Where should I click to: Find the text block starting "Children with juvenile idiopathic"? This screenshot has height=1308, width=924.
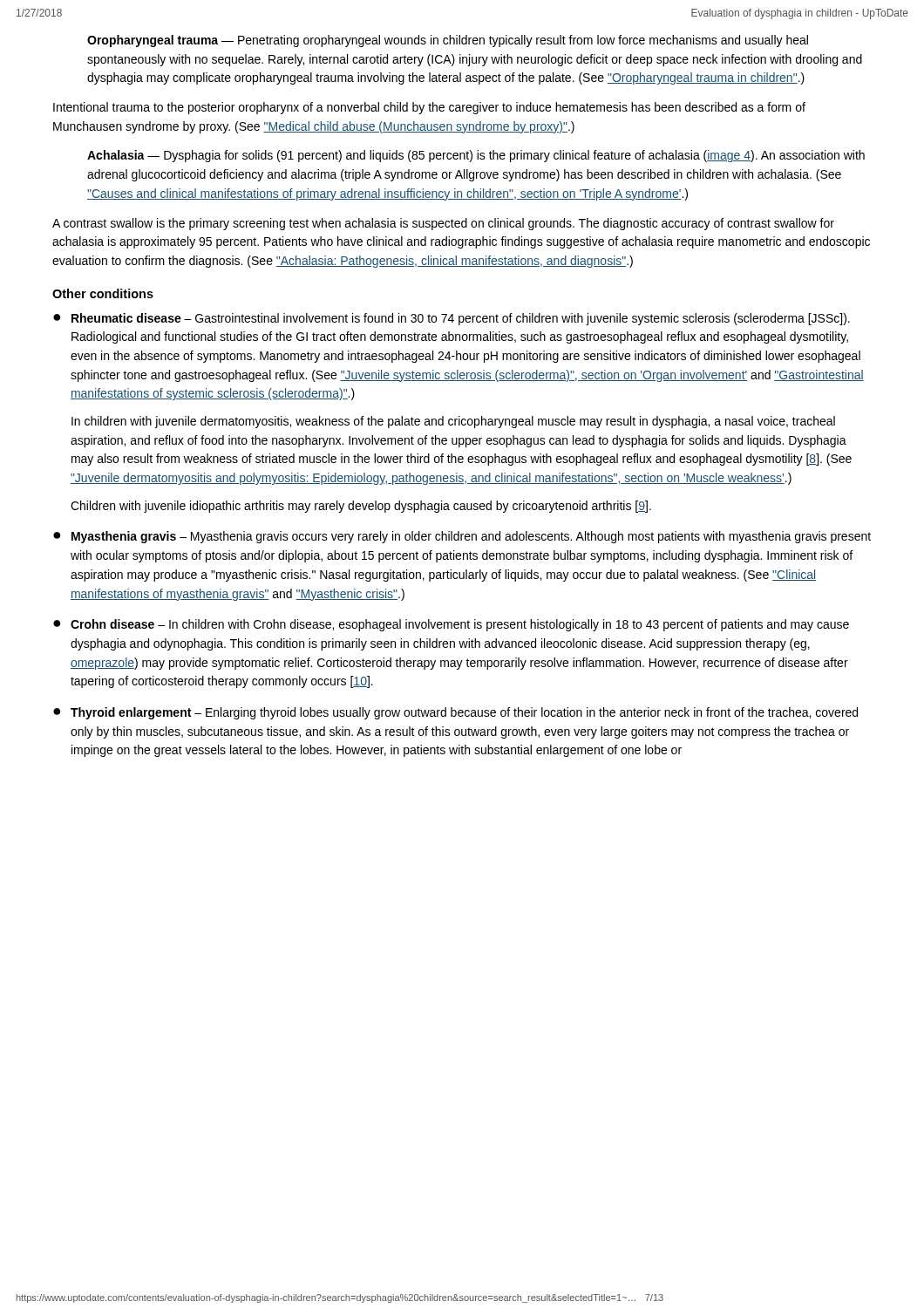[361, 506]
